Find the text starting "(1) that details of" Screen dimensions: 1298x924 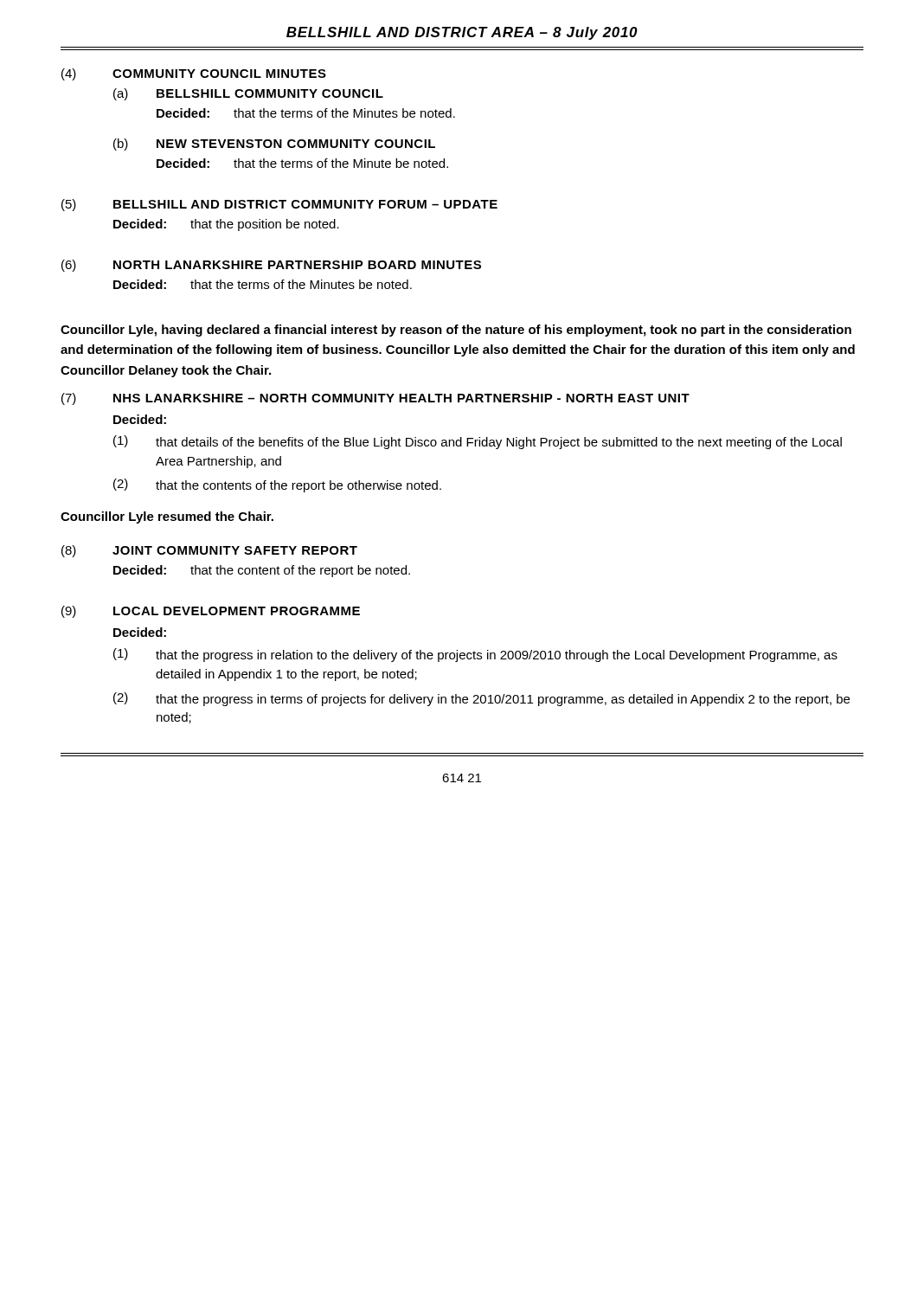click(488, 451)
